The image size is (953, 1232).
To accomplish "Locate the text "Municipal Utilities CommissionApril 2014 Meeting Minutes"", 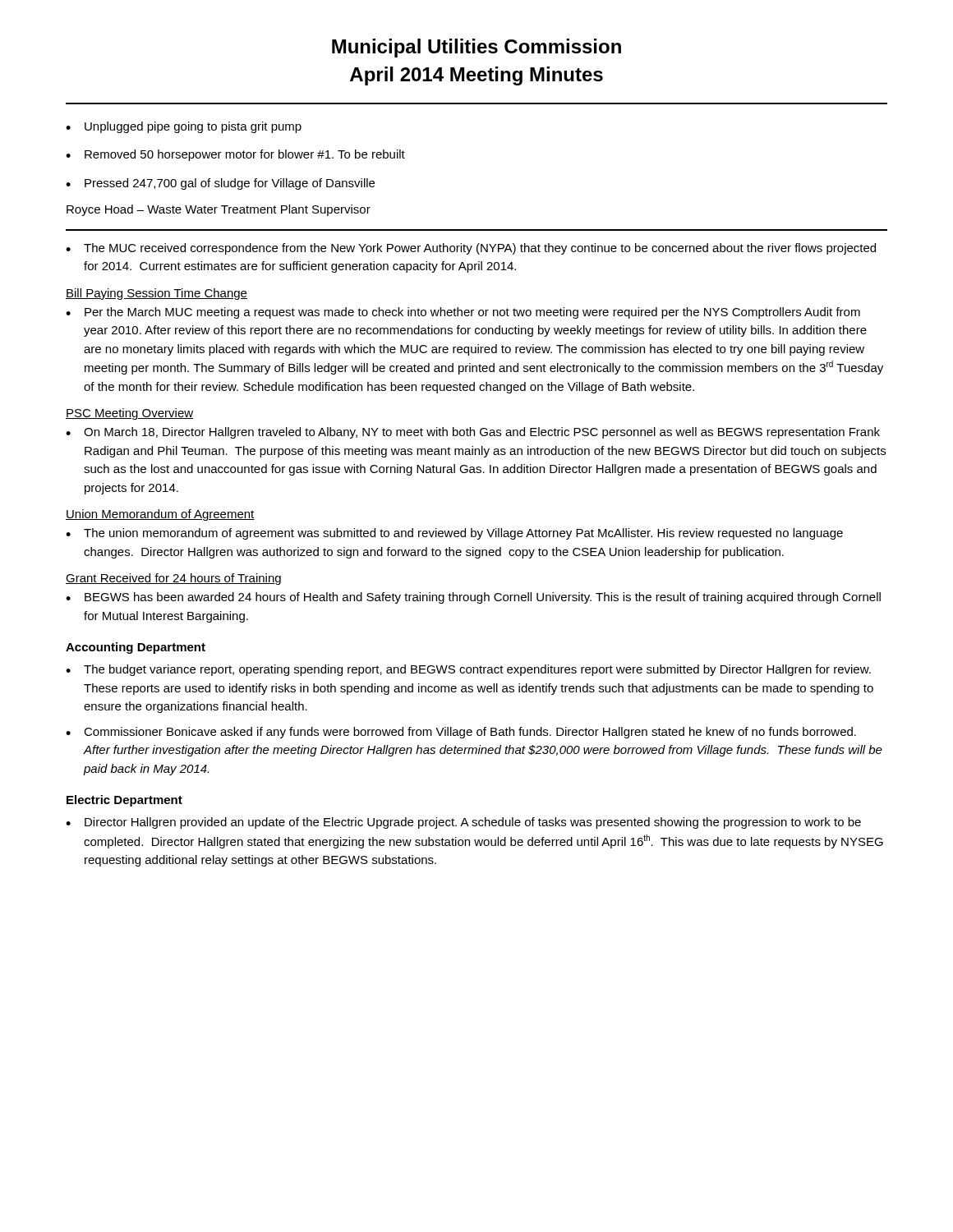I will click(476, 60).
